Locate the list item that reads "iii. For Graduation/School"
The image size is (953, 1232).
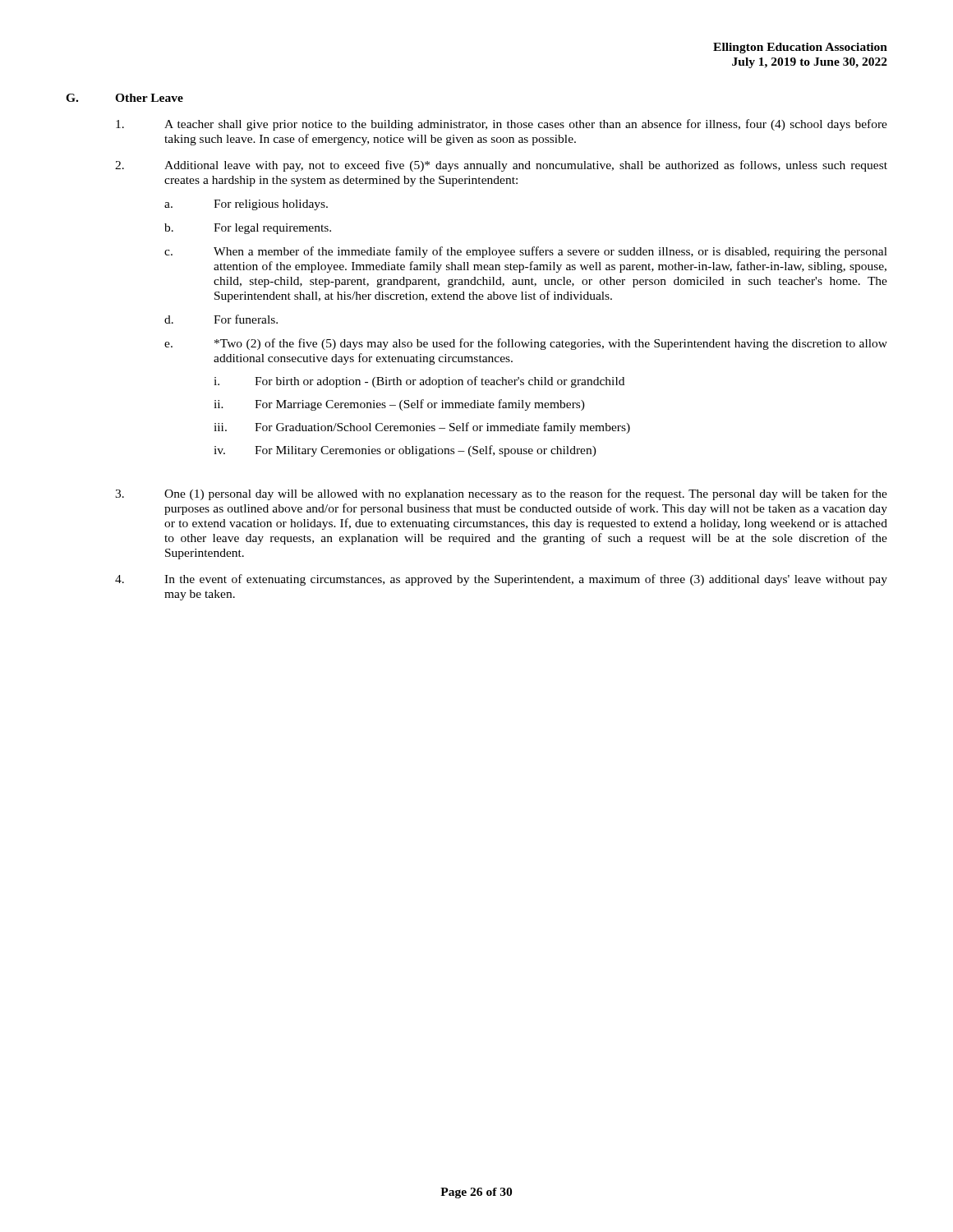point(550,427)
